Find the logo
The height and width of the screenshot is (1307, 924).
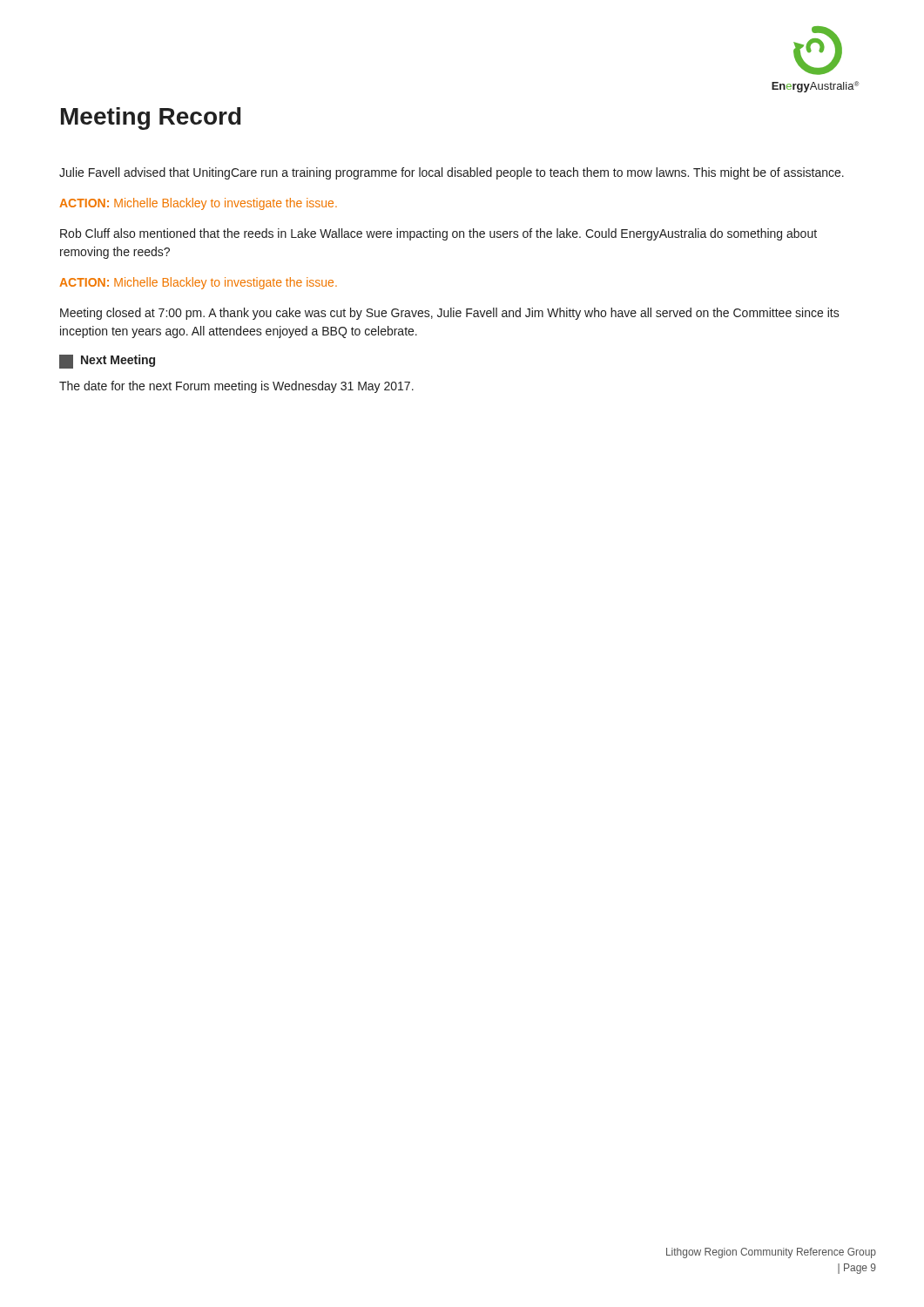tap(815, 63)
